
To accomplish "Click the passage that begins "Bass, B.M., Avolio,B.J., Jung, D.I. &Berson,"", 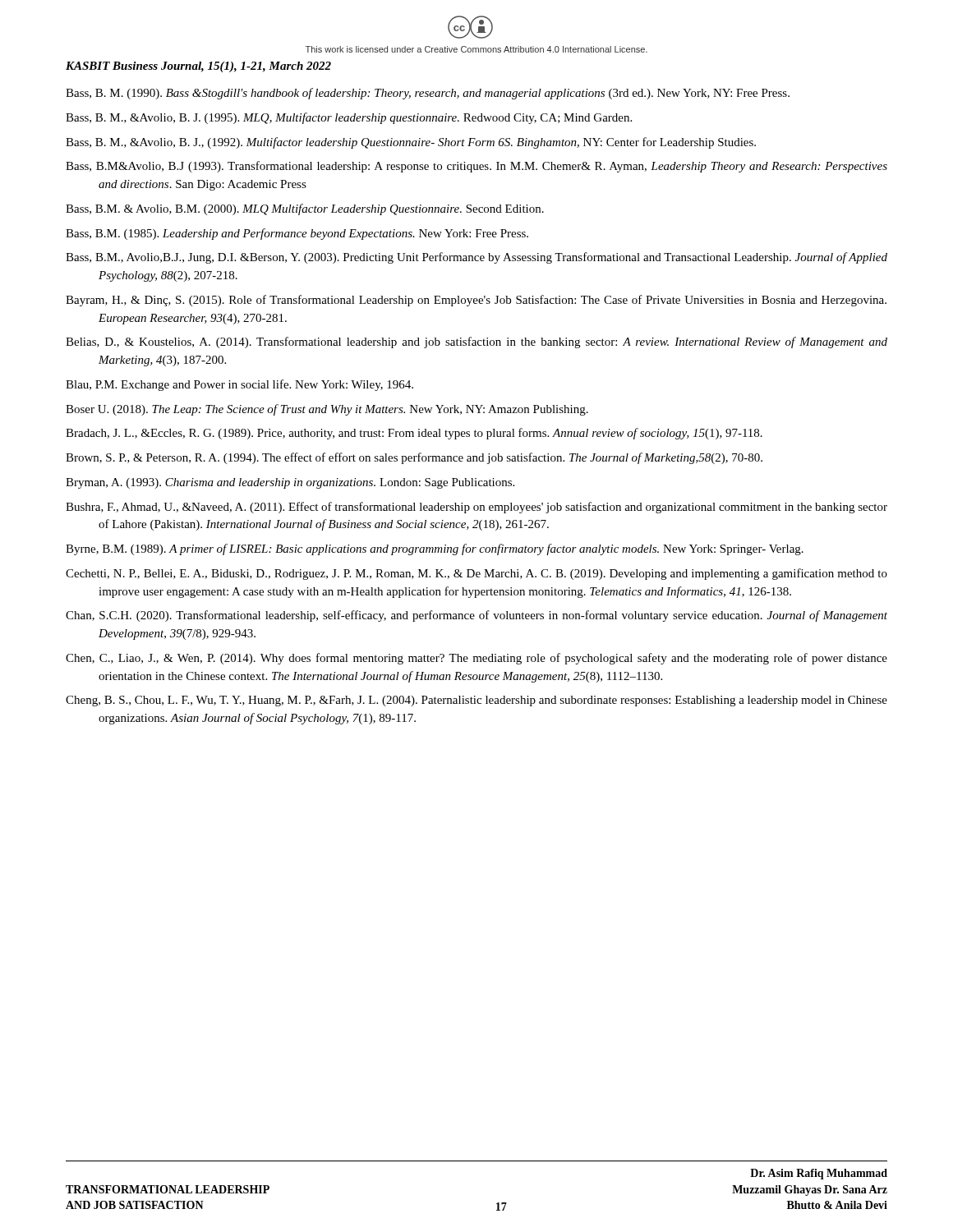I will [x=476, y=266].
